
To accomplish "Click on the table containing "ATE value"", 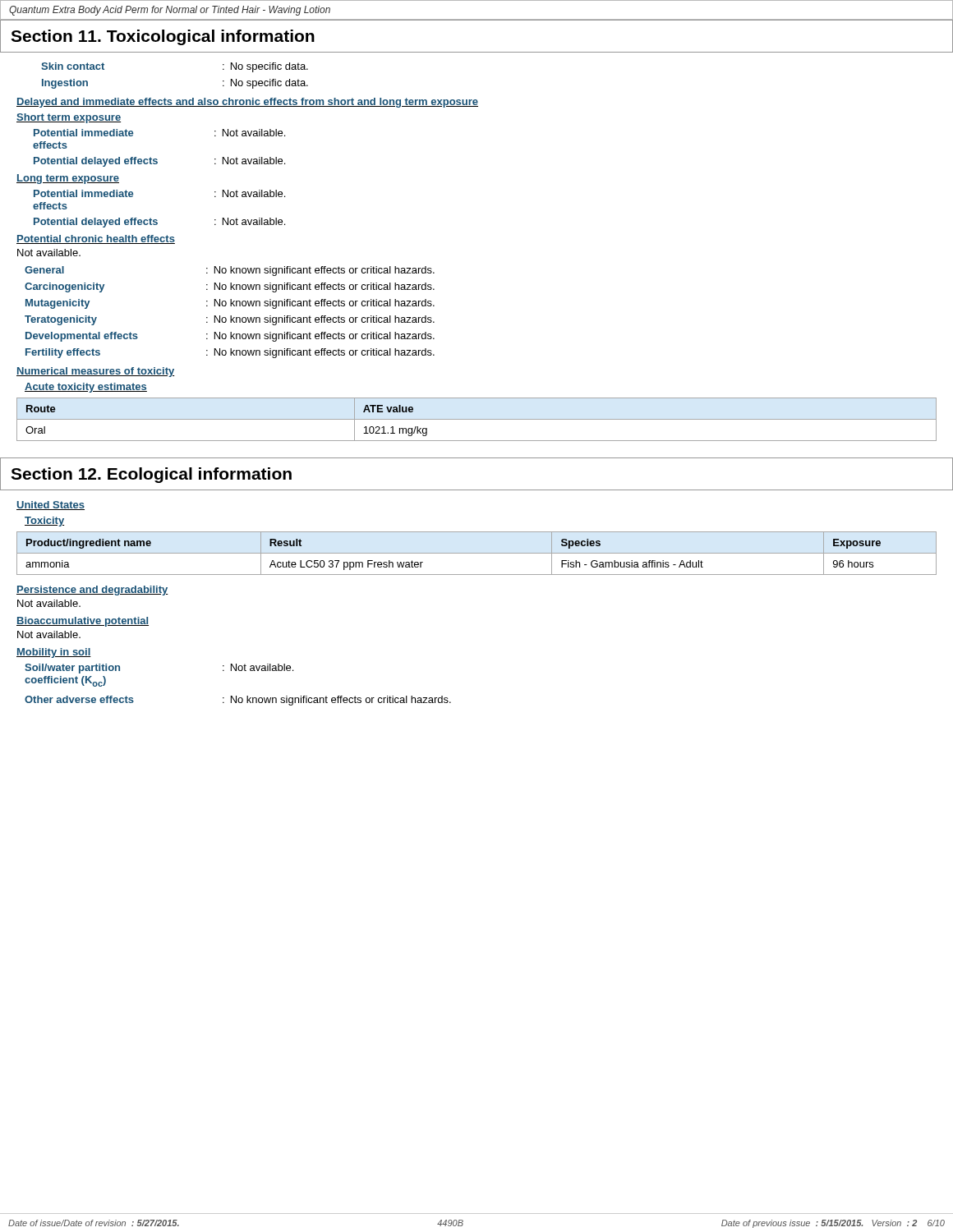I will coord(476,419).
